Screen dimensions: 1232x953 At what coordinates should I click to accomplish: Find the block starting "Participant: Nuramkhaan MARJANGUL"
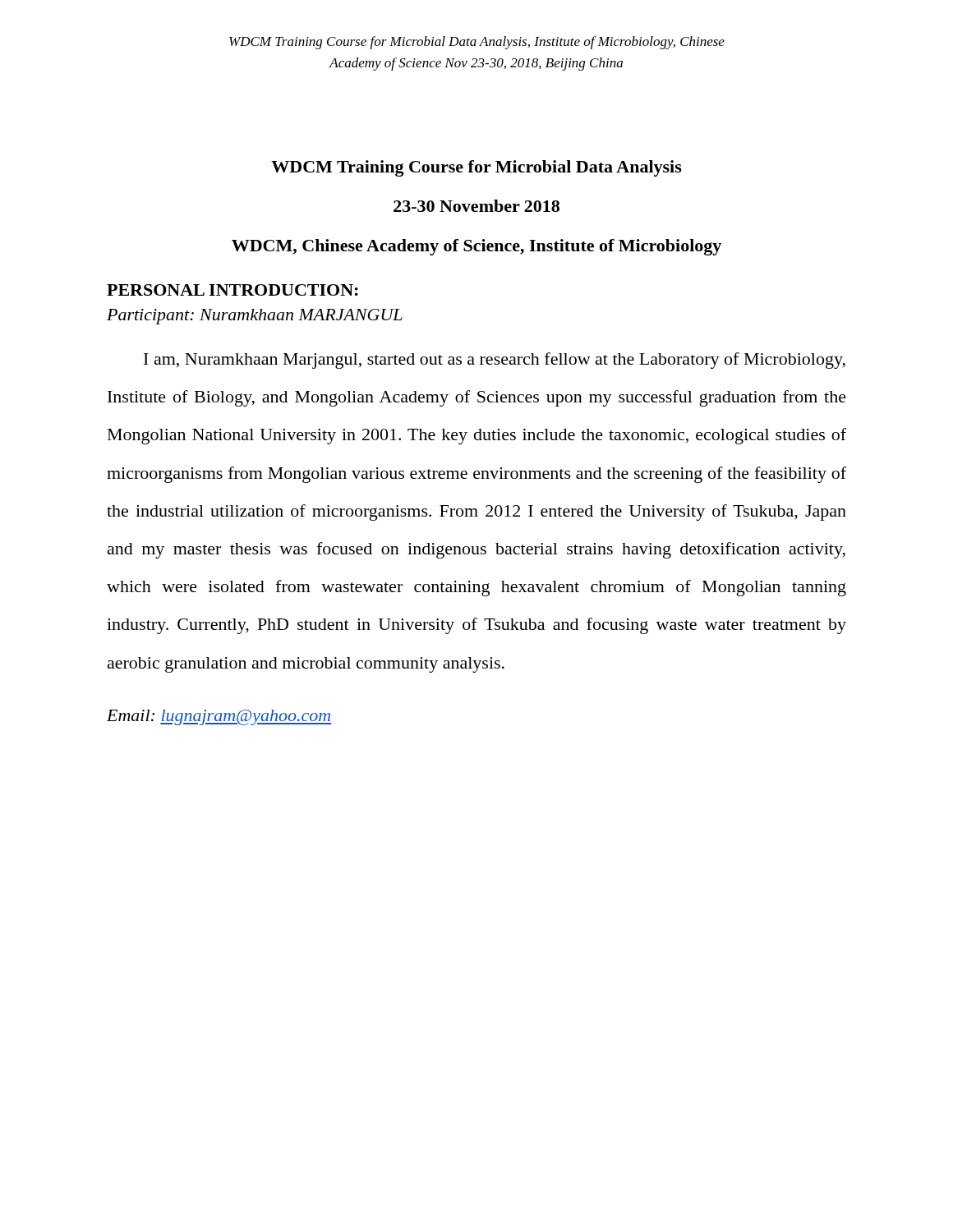[x=255, y=314]
